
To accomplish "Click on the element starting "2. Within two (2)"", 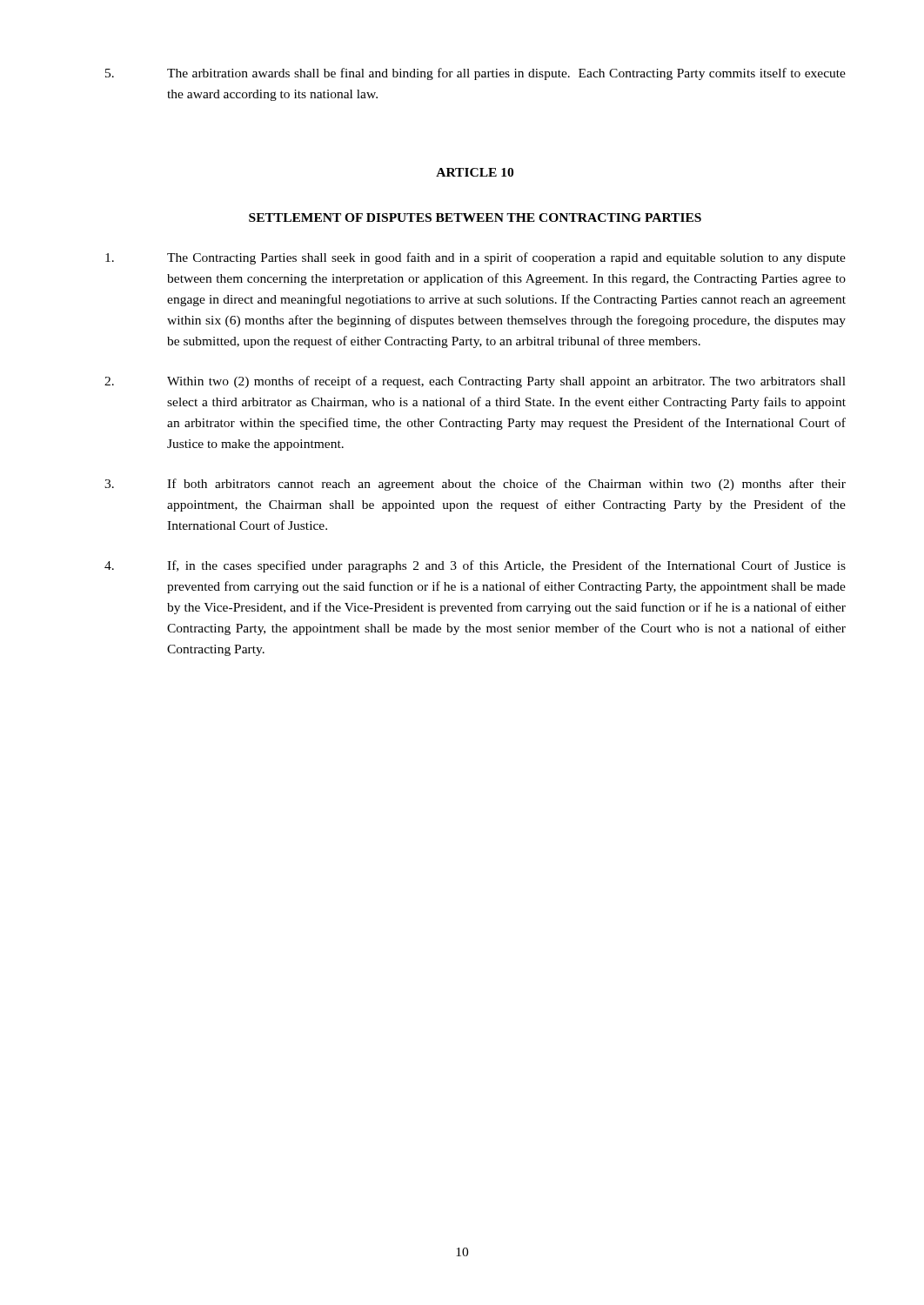I will coord(475,413).
